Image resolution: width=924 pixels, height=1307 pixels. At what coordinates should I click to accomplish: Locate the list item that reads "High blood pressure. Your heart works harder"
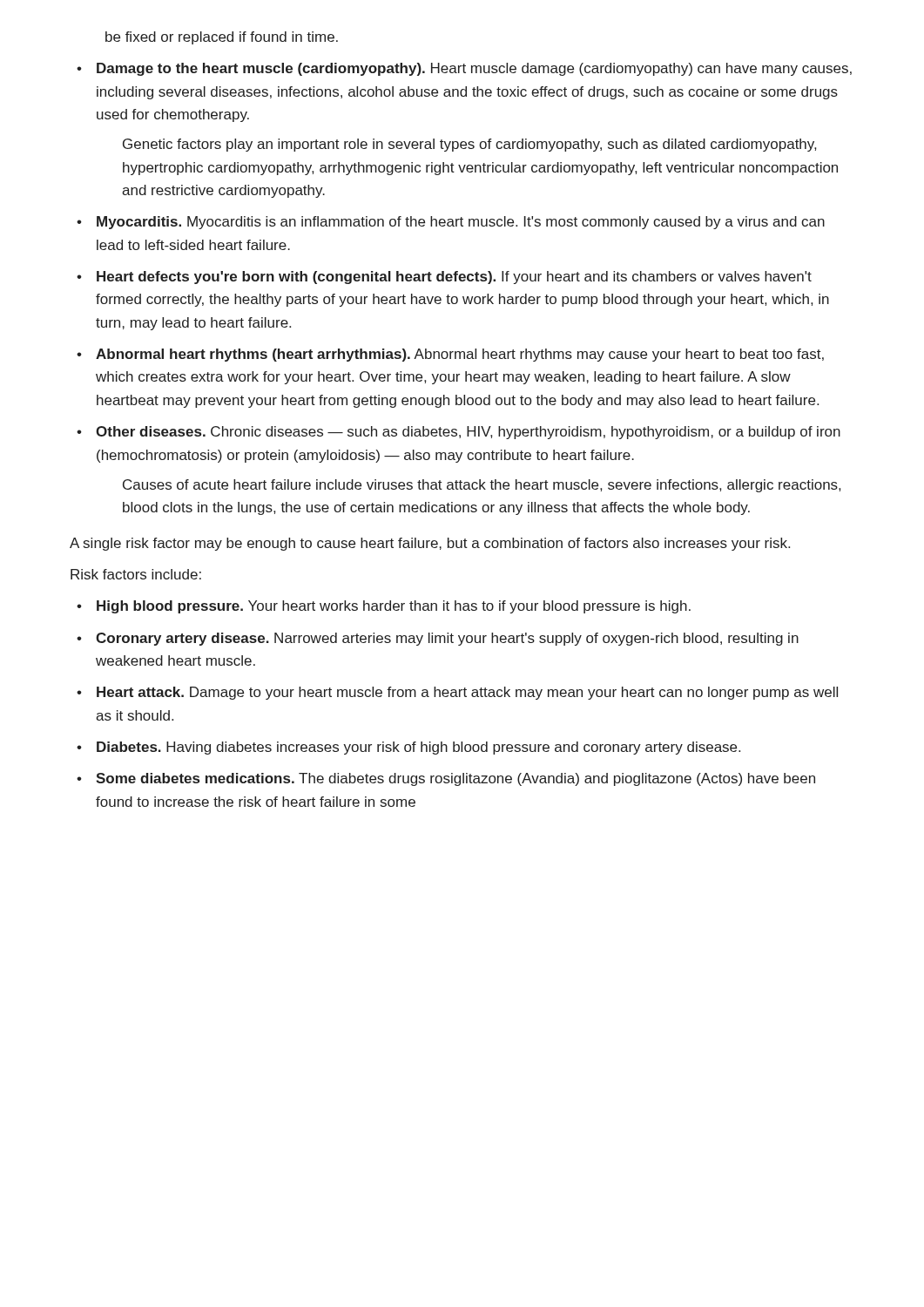(394, 606)
